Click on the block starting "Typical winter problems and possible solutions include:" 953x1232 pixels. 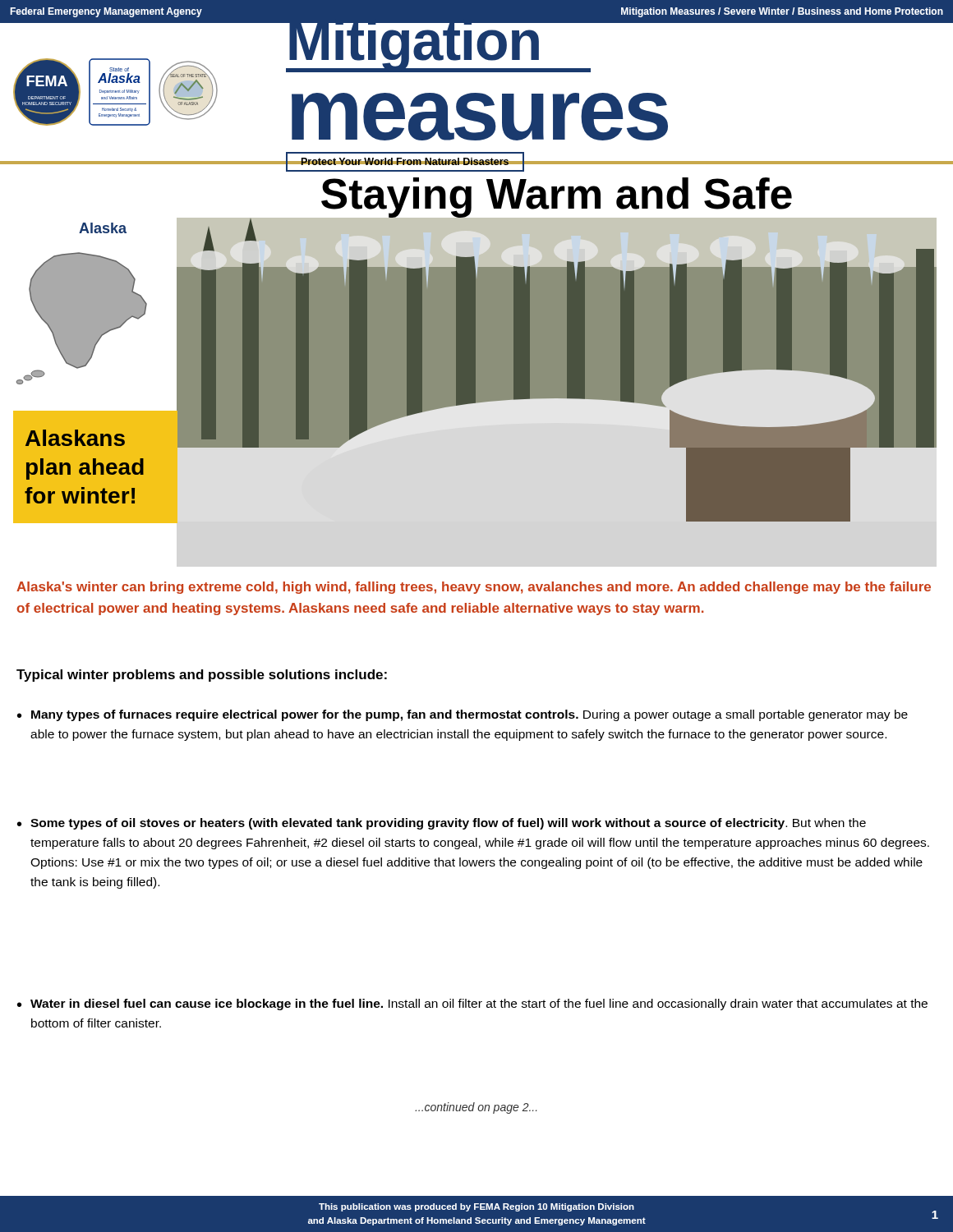pos(202,676)
